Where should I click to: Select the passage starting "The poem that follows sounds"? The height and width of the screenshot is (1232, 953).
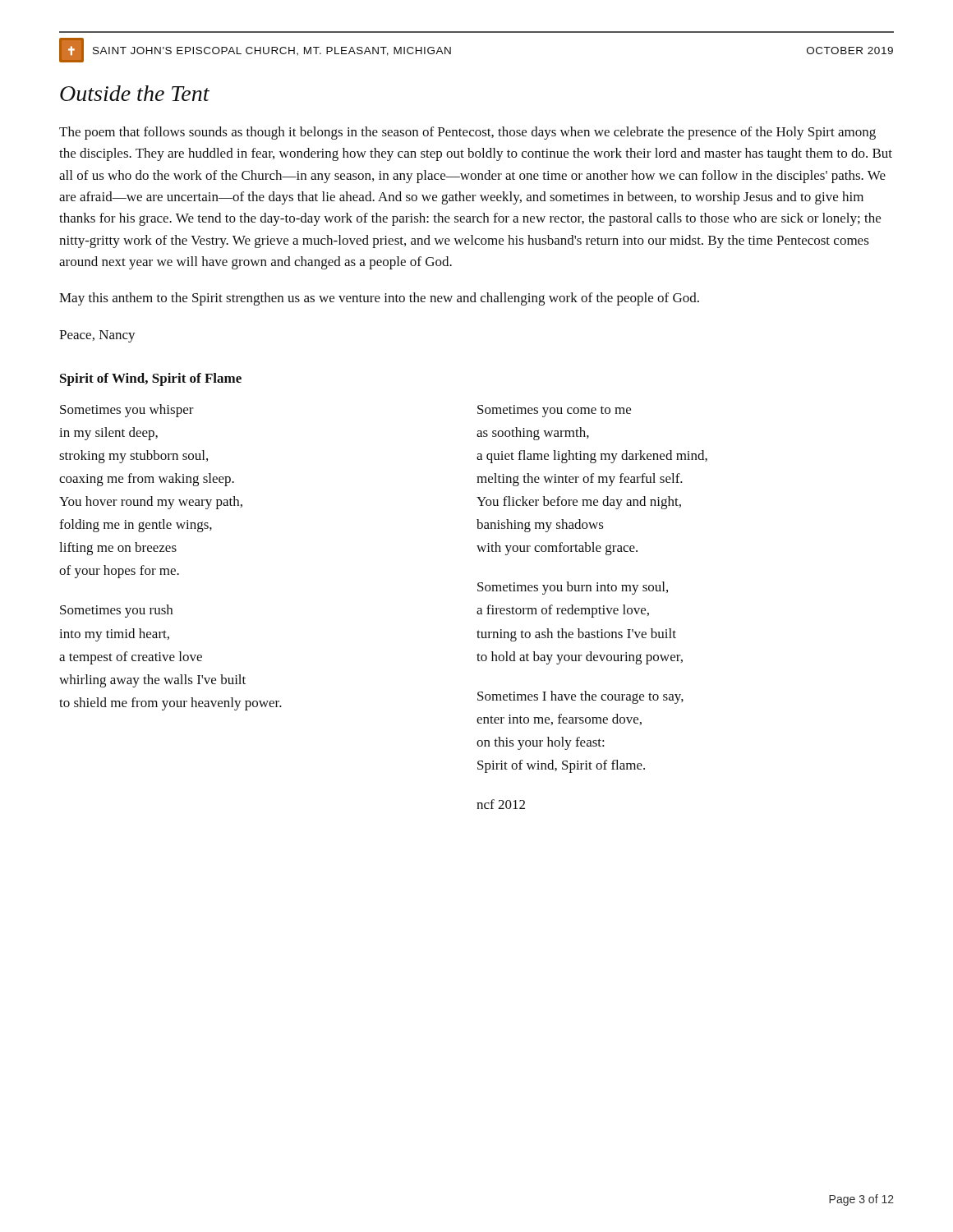[476, 197]
